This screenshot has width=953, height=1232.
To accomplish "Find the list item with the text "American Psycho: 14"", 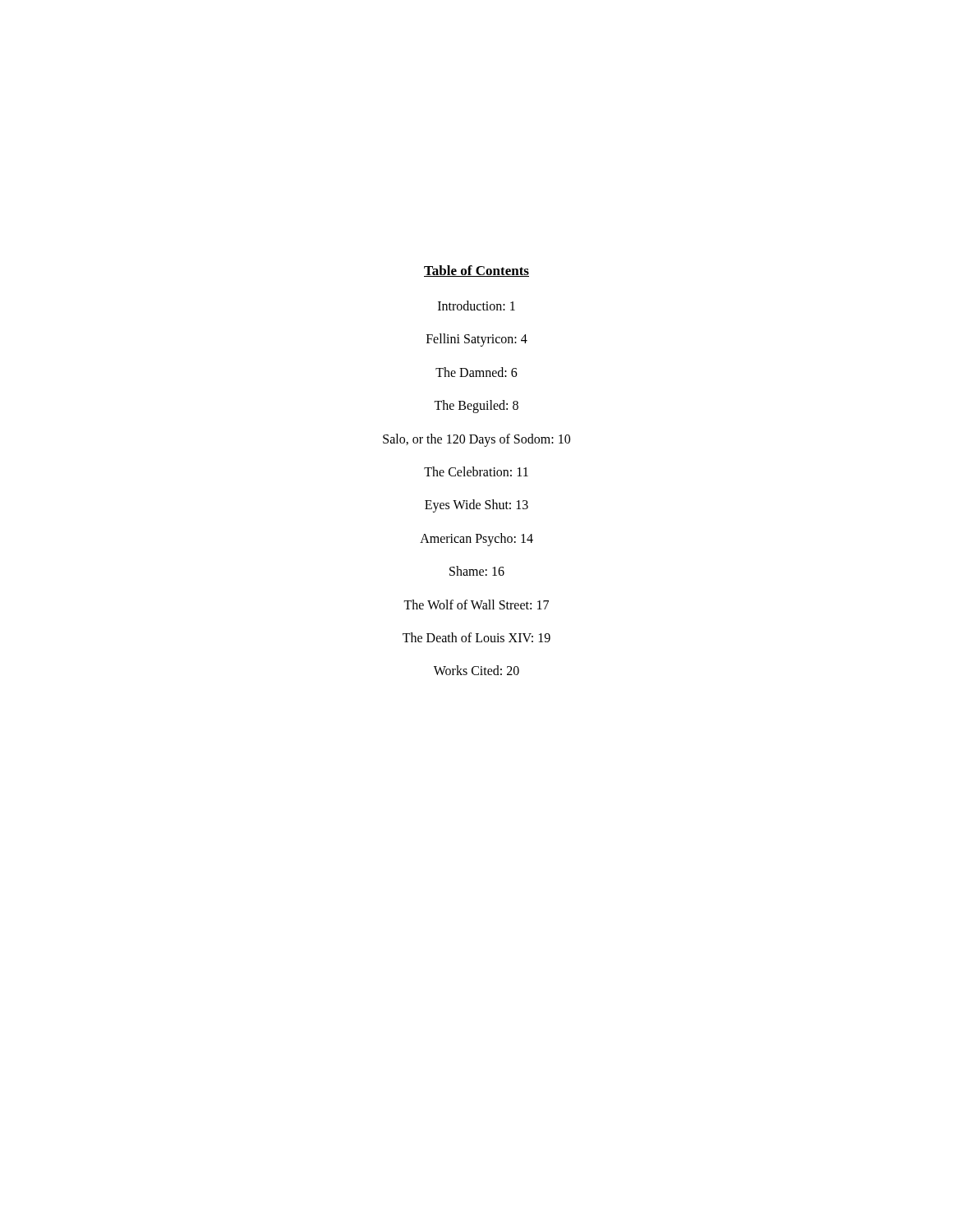I will point(476,538).
